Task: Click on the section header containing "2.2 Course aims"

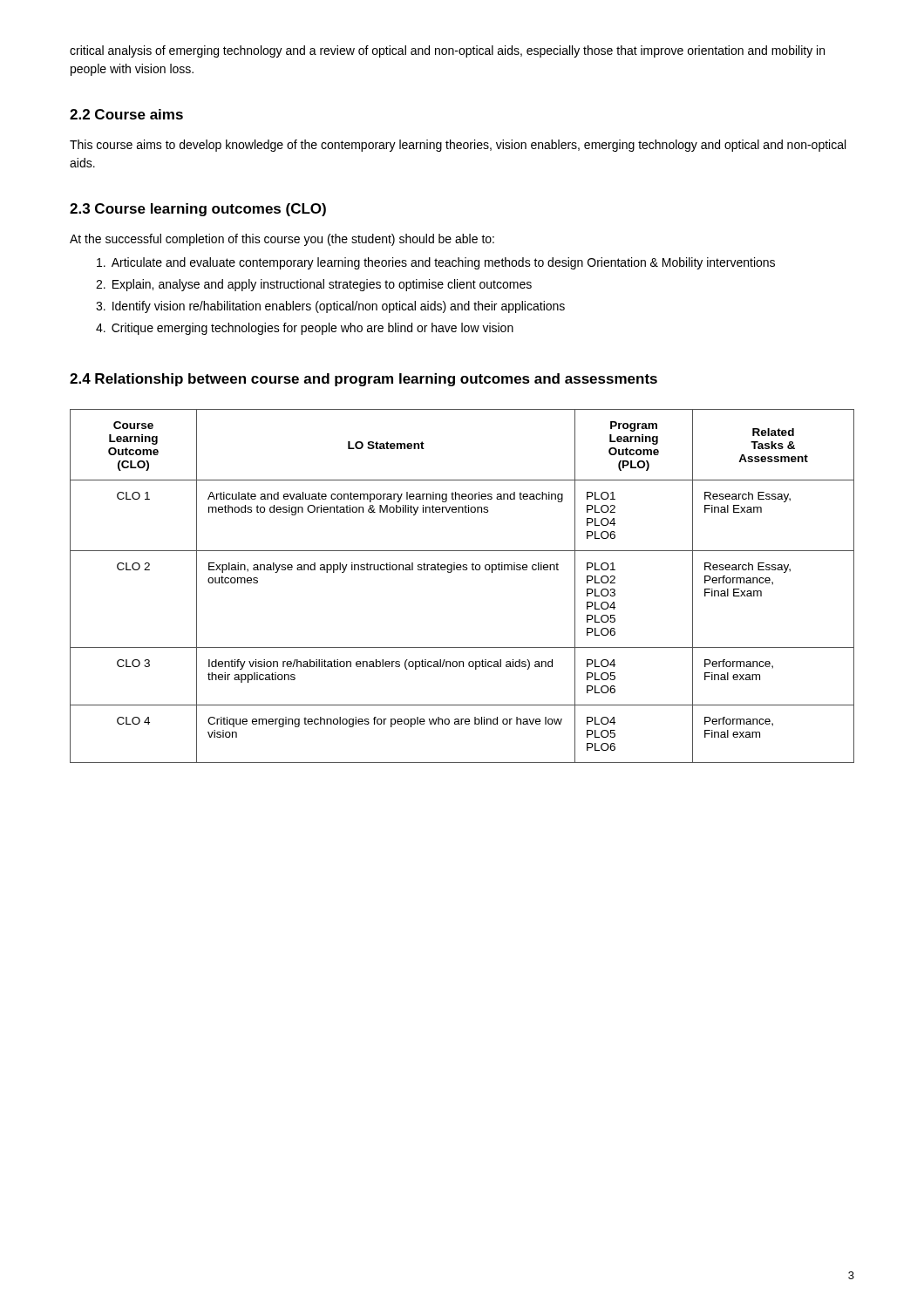Action: coord(127,115)
